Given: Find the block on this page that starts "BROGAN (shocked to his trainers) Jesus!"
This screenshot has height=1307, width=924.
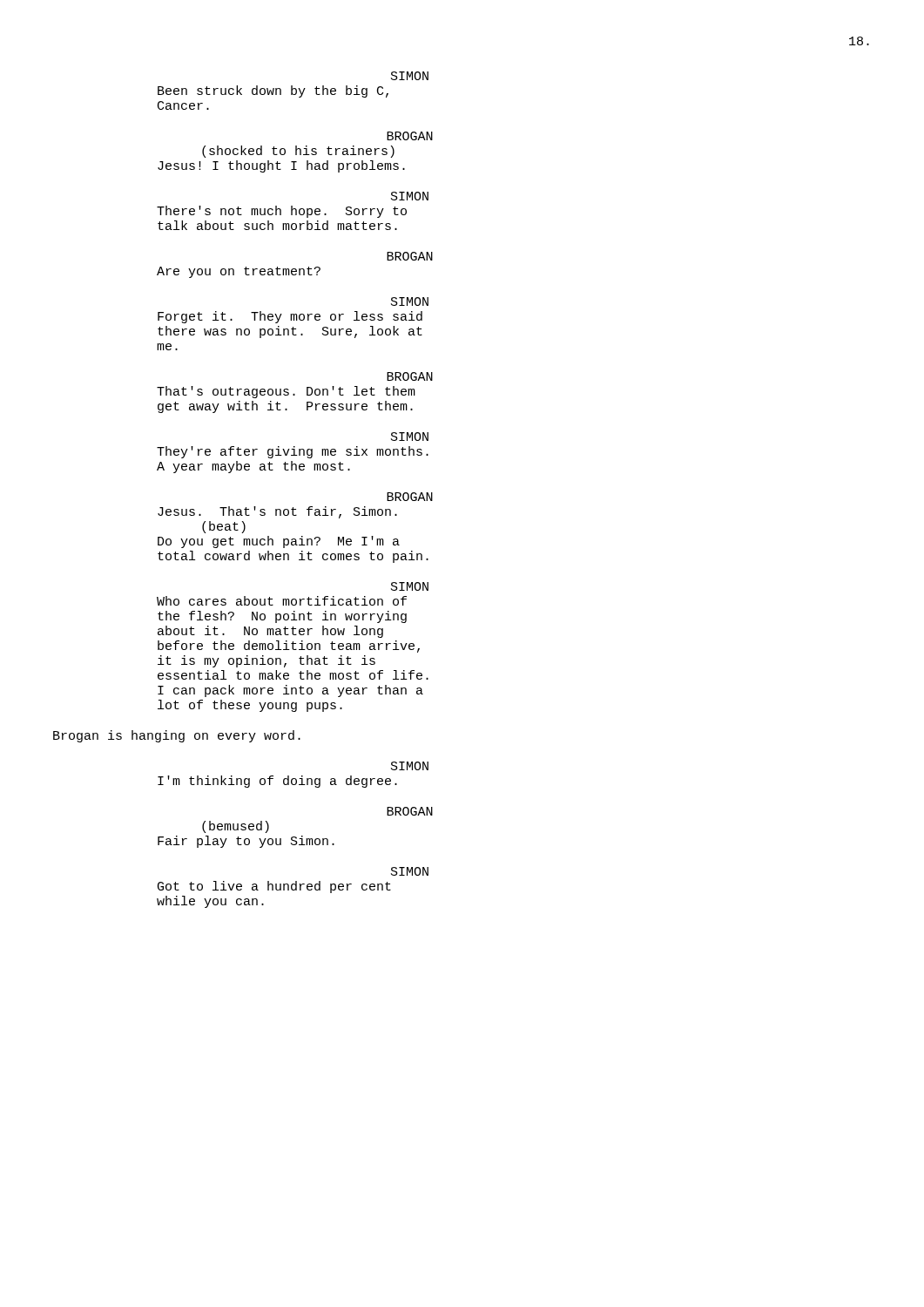Looking at the screenshot, I should [x=410, y=136].
